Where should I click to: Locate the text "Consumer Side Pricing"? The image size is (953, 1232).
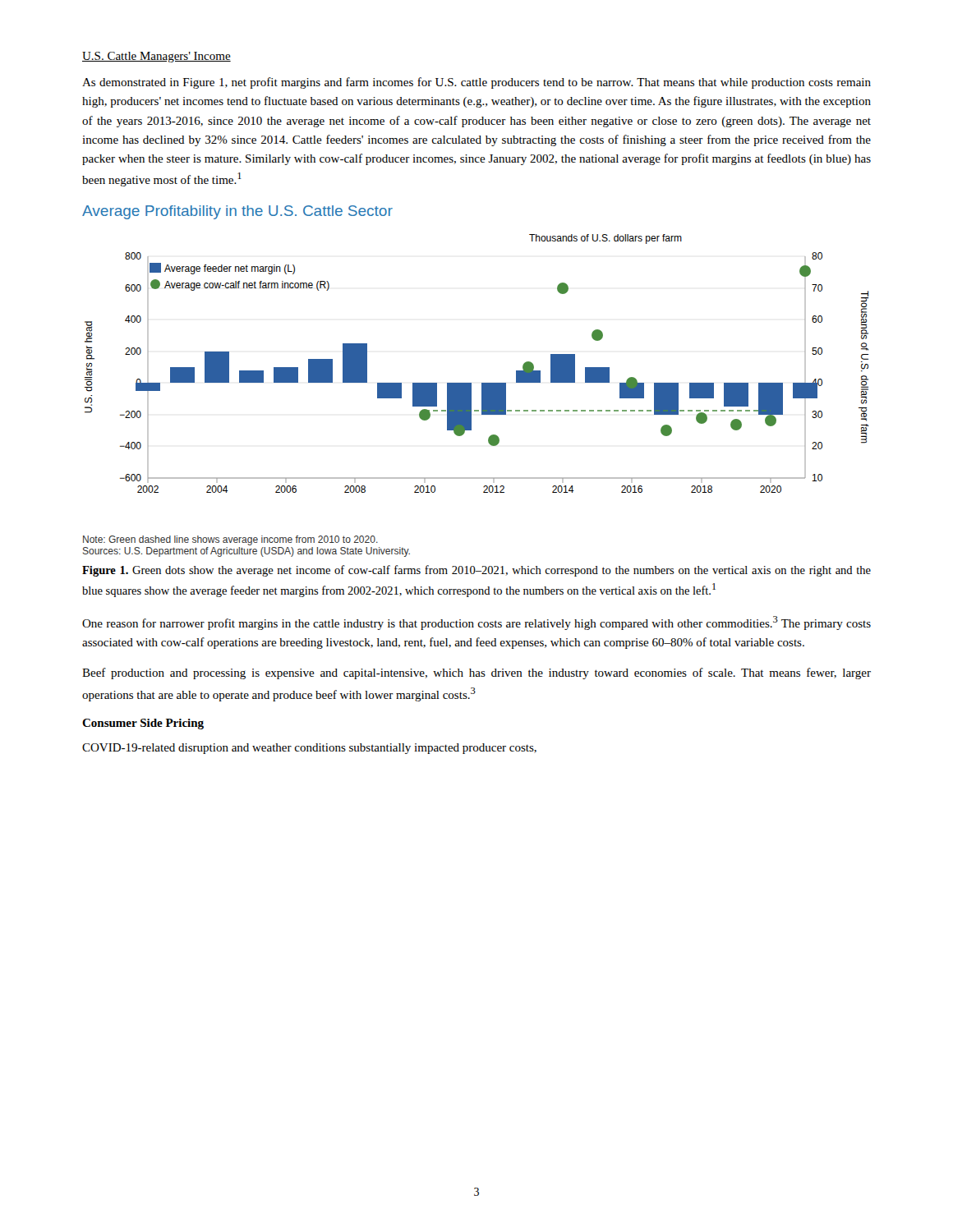(x=143, y=724)
